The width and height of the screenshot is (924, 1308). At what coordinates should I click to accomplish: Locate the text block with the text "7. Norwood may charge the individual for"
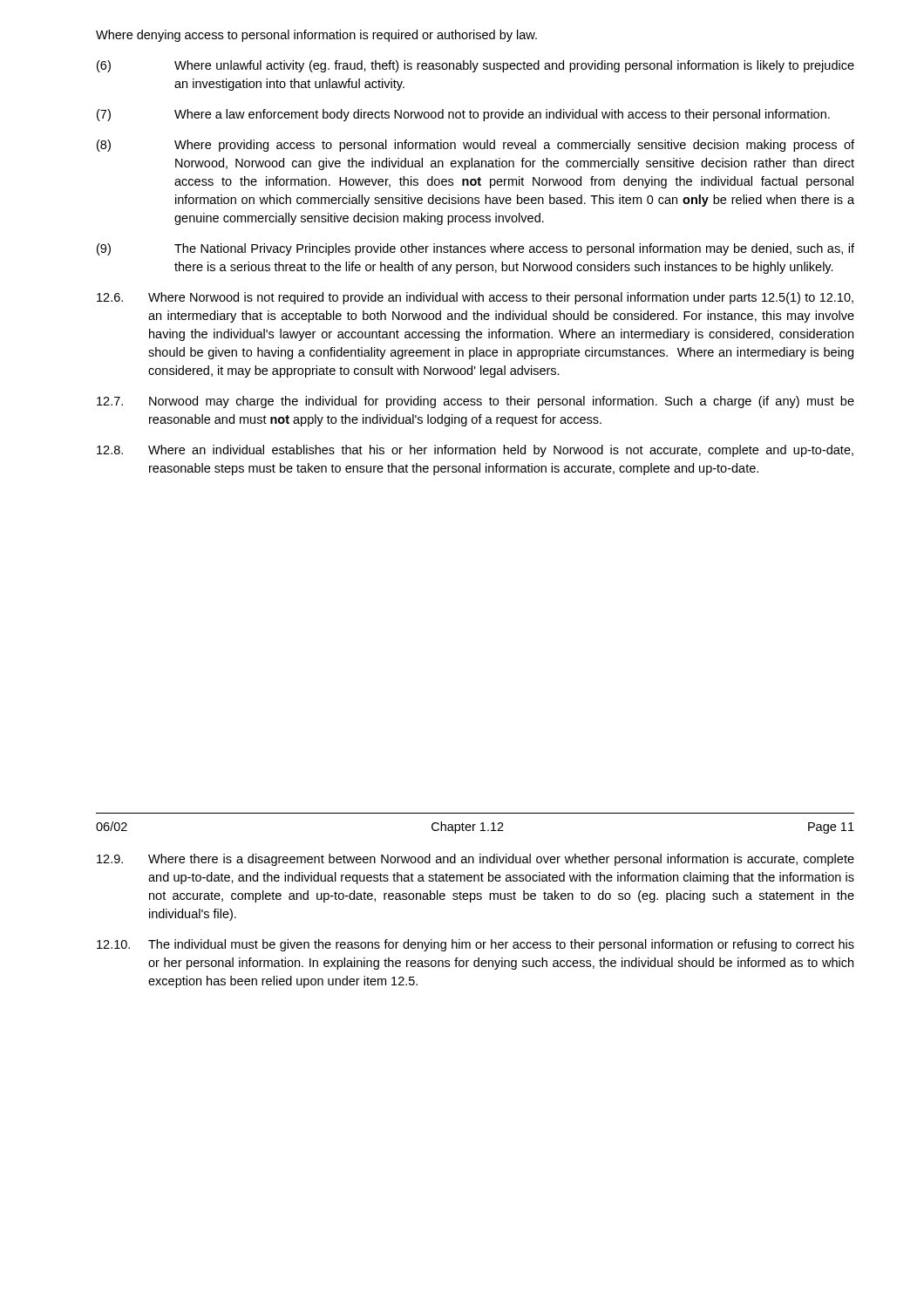coord(475,411)
